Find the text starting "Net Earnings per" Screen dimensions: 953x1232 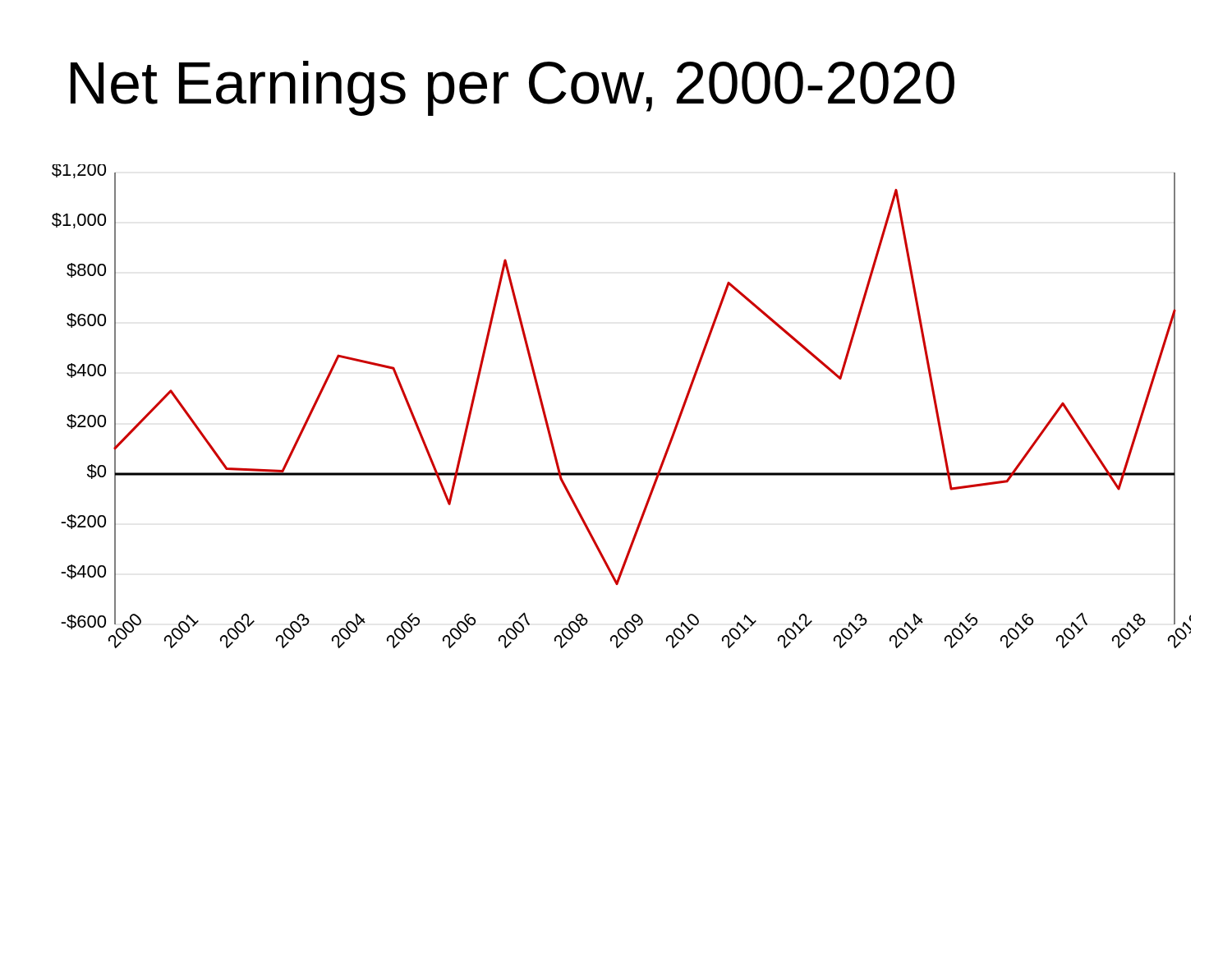point(511,83)
